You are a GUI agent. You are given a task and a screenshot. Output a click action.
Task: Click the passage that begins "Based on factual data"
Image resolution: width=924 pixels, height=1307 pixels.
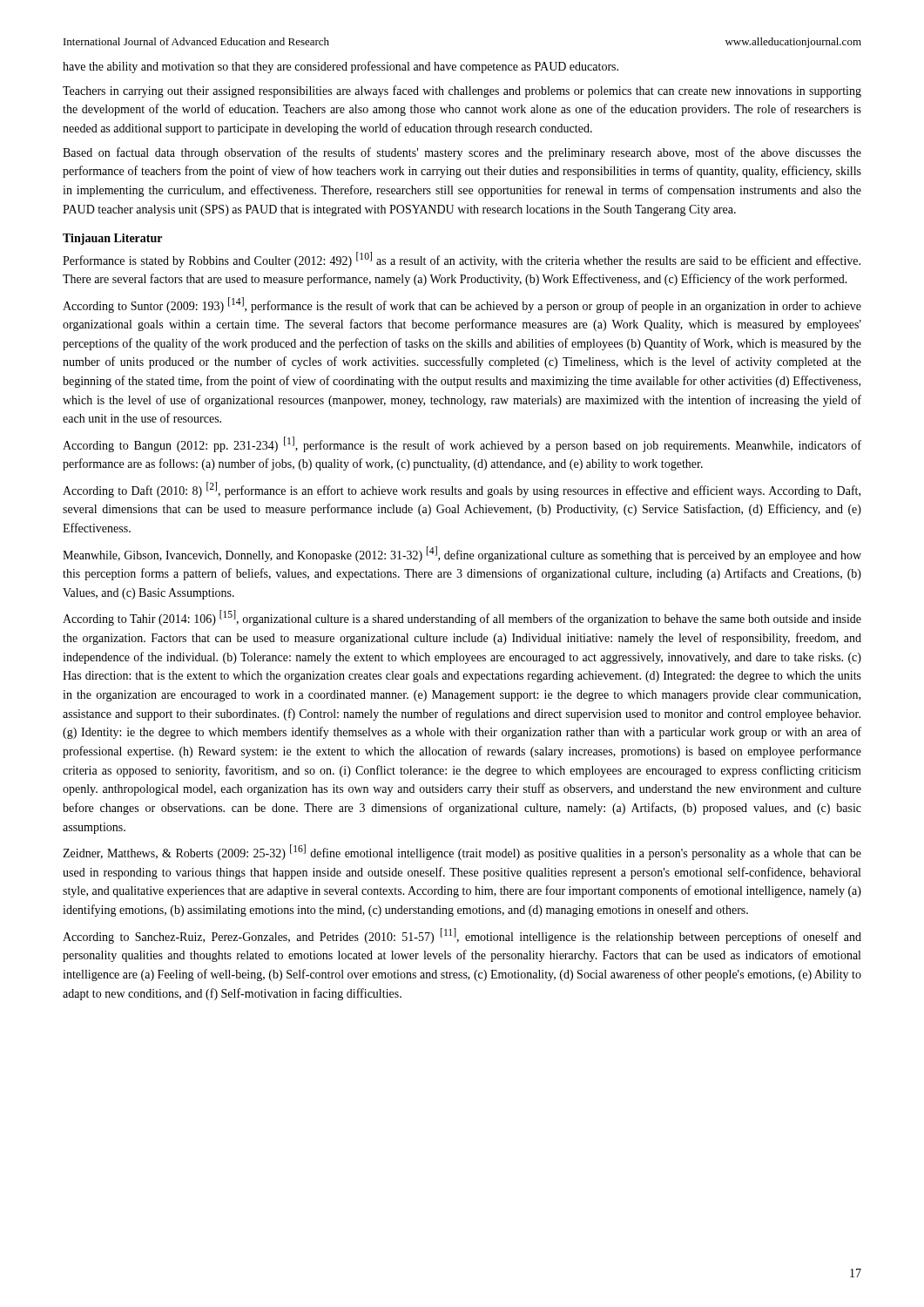(x=462, y=181)
